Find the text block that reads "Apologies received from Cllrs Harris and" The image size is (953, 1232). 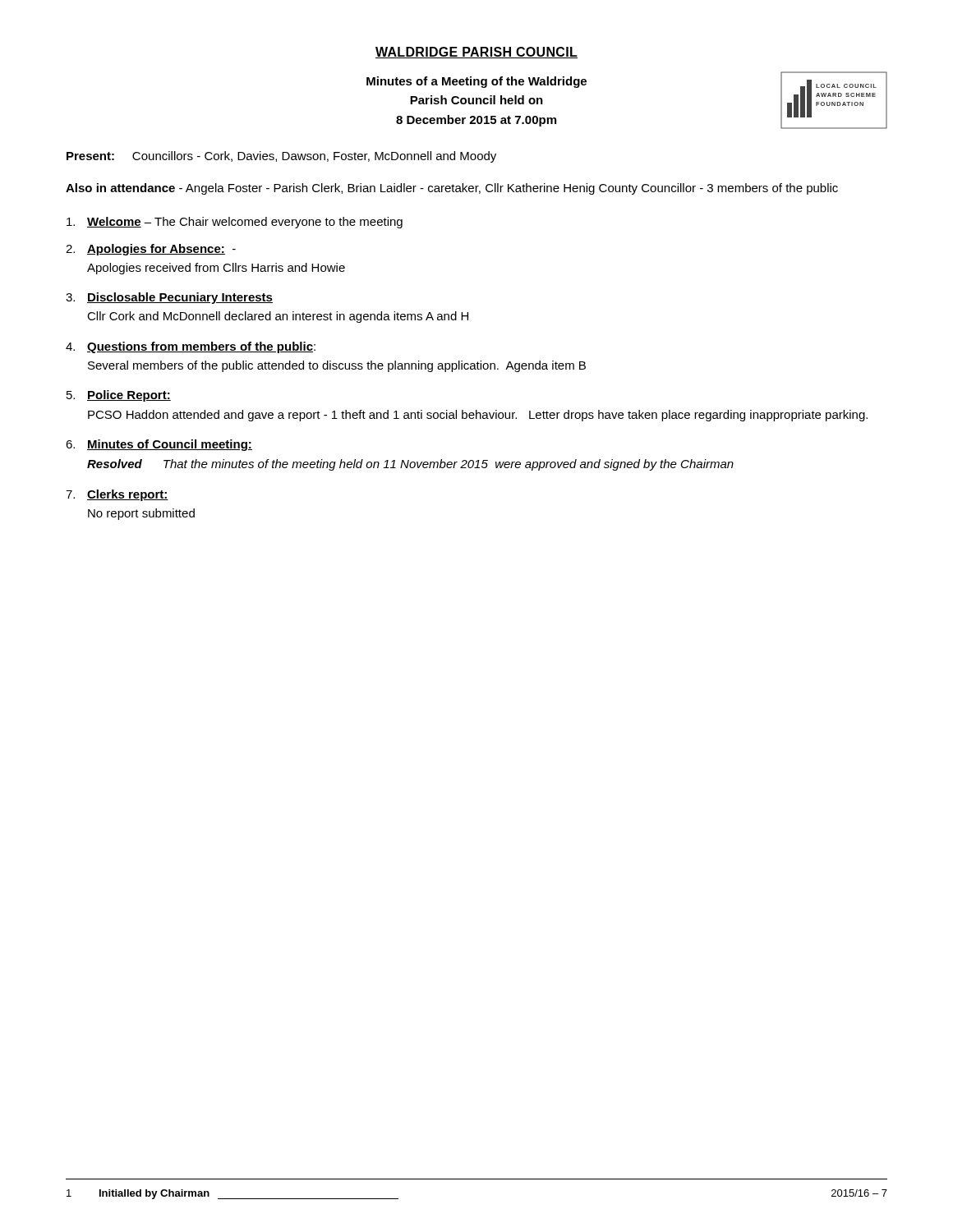216,267
